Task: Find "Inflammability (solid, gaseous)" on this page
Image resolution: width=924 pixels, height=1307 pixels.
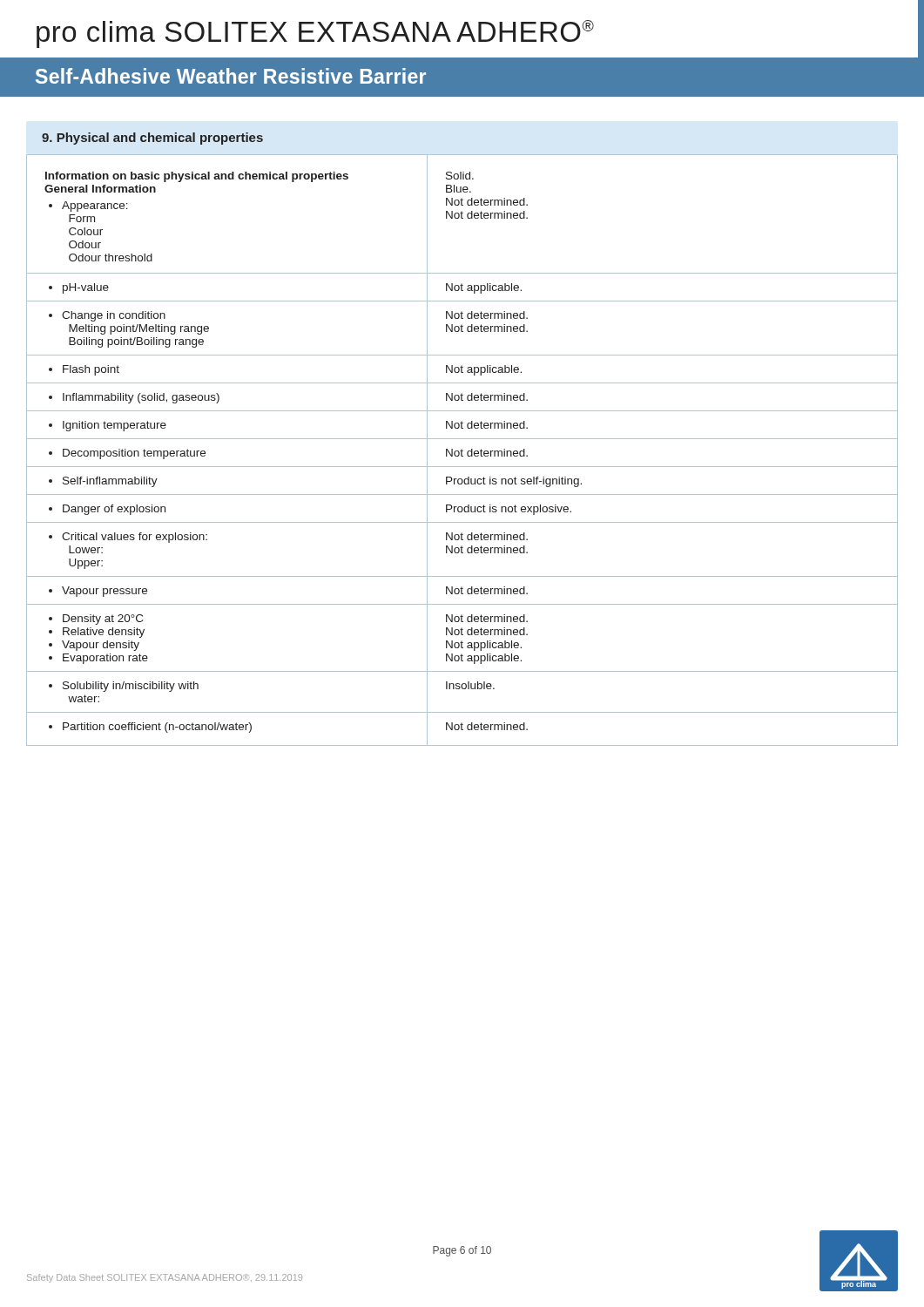Action: point(228,397)
